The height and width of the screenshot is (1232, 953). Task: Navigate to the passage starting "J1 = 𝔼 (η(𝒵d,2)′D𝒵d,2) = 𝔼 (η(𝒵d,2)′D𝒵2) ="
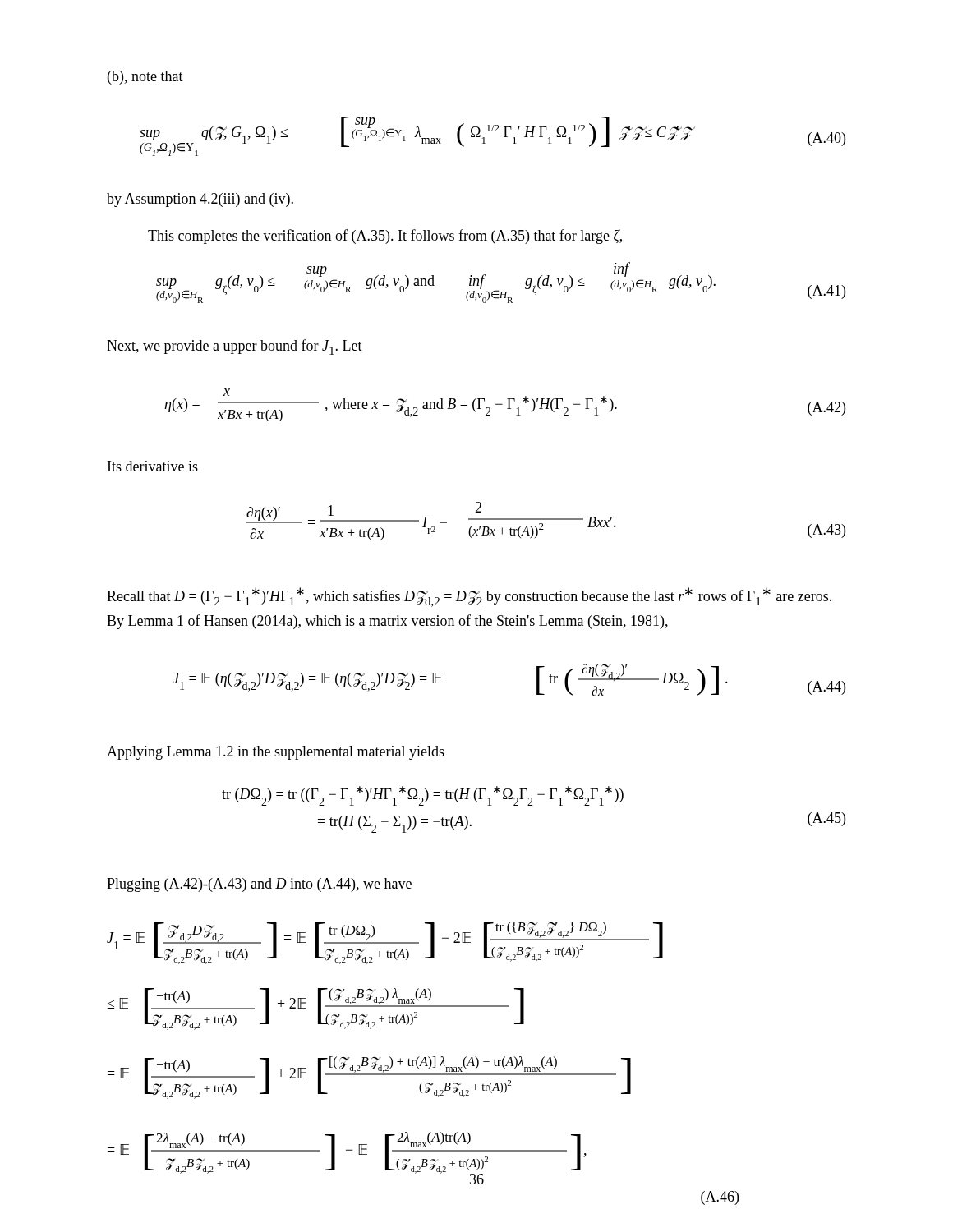click(303, 680)
